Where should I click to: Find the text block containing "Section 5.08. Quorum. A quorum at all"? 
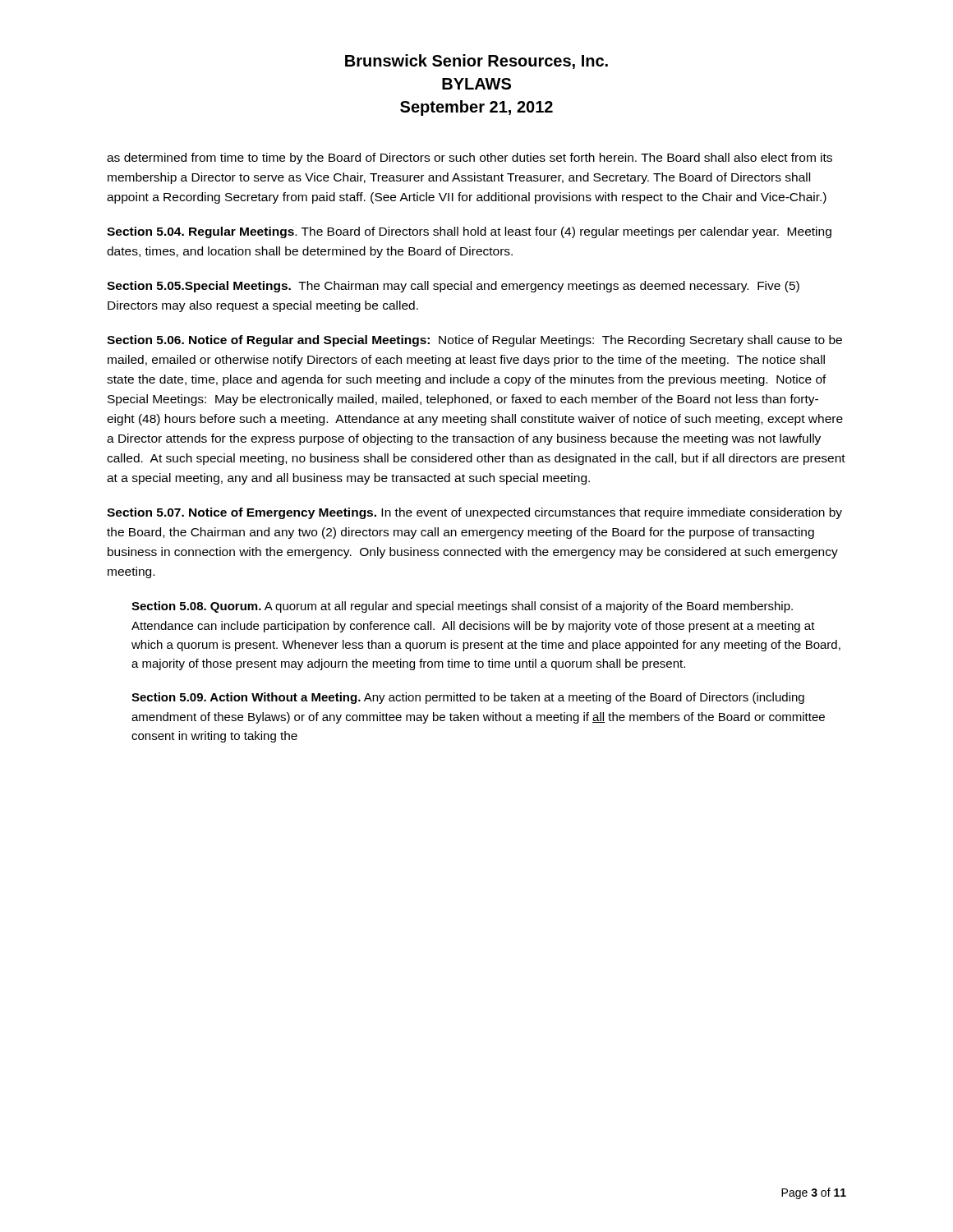[486, 635]
